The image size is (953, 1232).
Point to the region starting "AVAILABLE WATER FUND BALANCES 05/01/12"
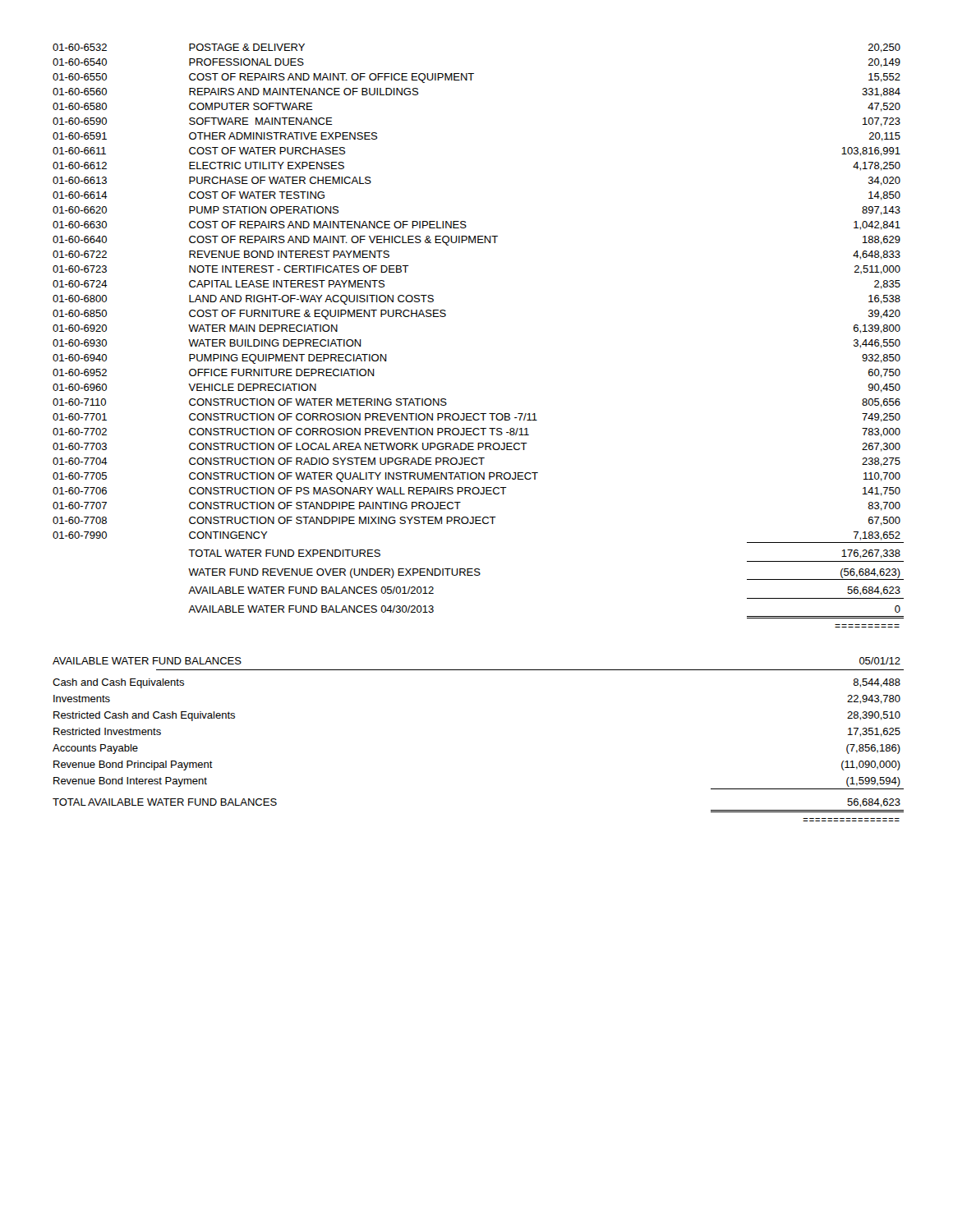pyautogui.click(x=476, y=661)
